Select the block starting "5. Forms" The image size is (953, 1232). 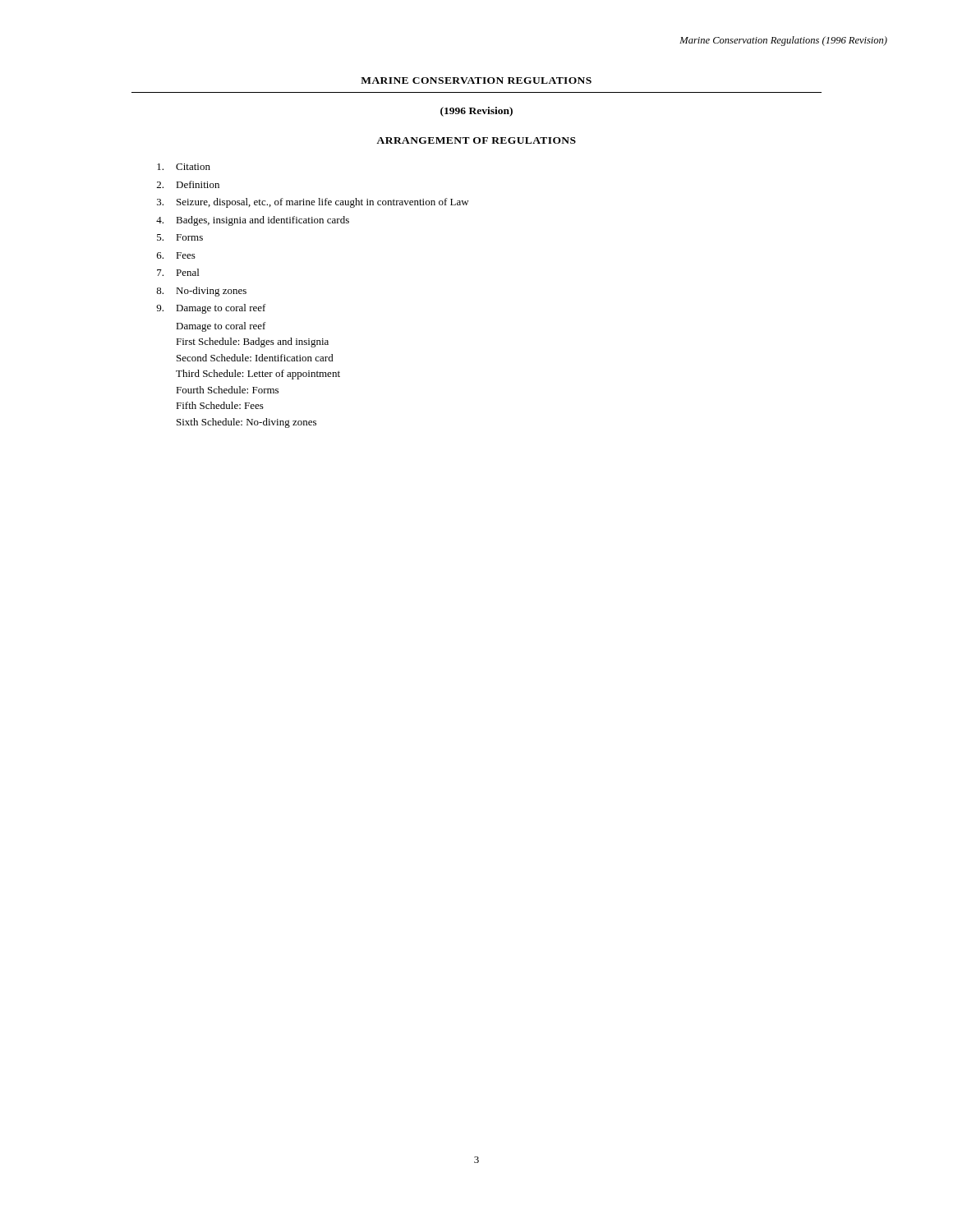click(x=180, y=237)
